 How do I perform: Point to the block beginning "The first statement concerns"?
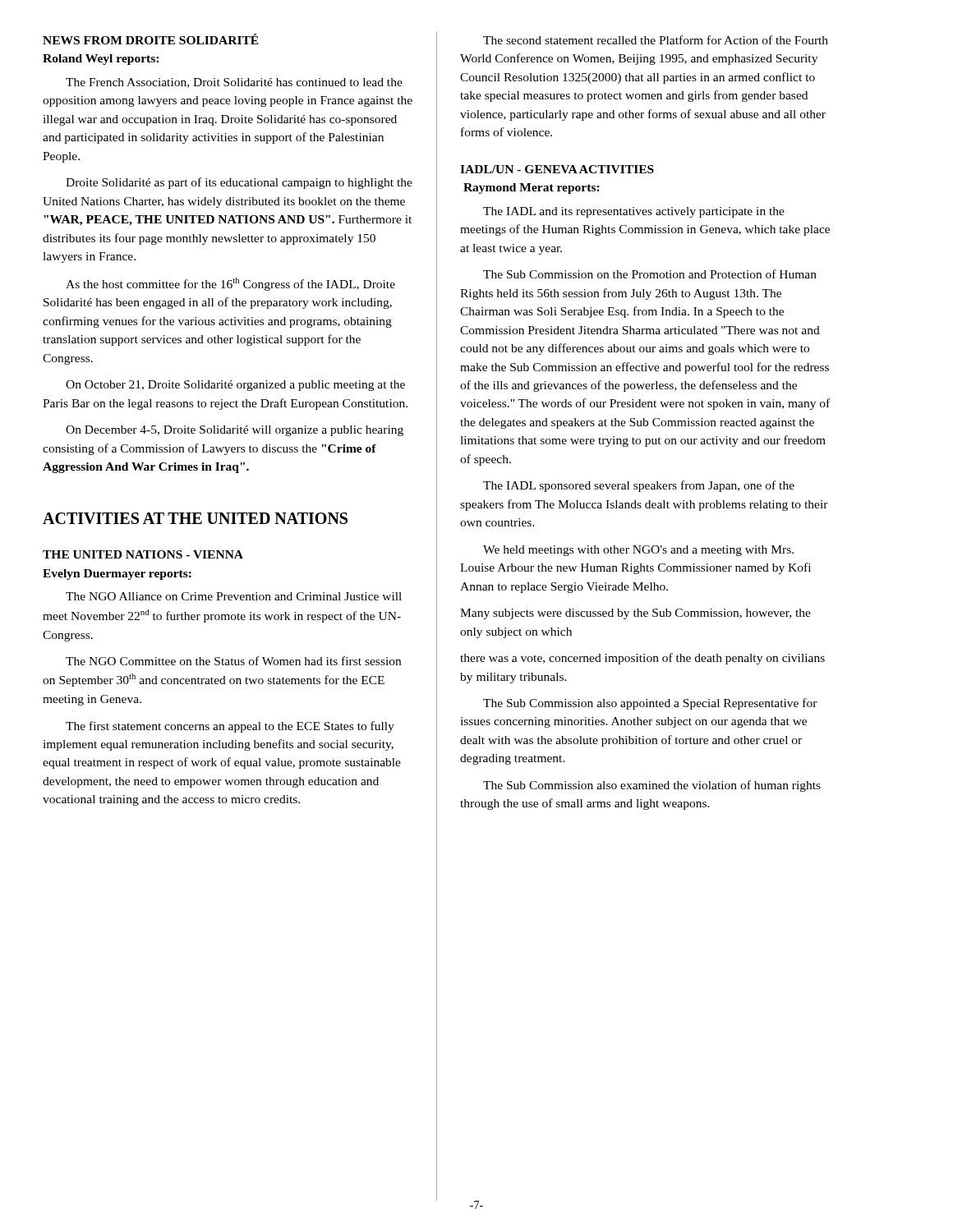pos(222,762)
